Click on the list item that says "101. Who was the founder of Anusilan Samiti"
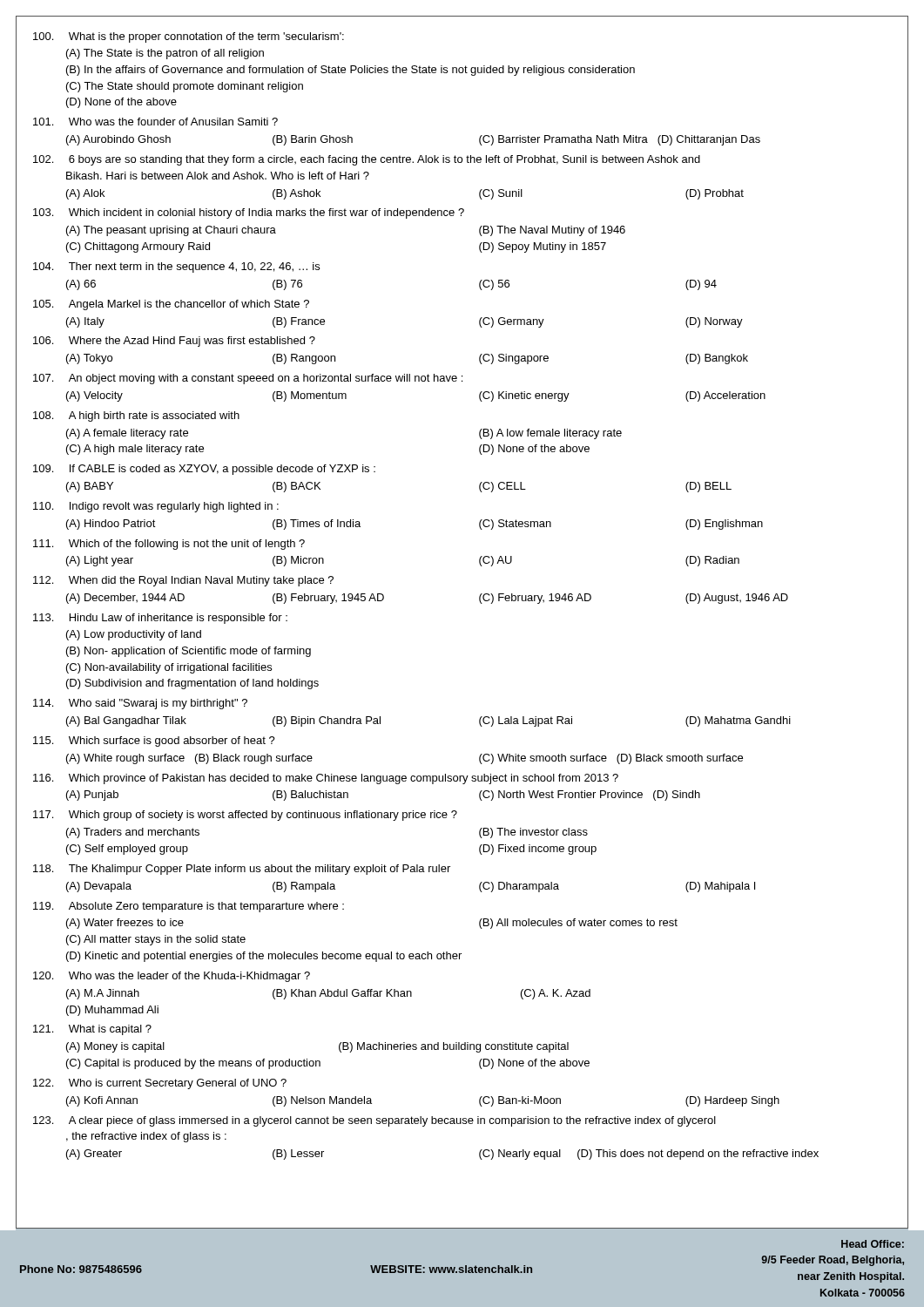This screenshot has width=924, height=1307. click(x=155, y=122)
